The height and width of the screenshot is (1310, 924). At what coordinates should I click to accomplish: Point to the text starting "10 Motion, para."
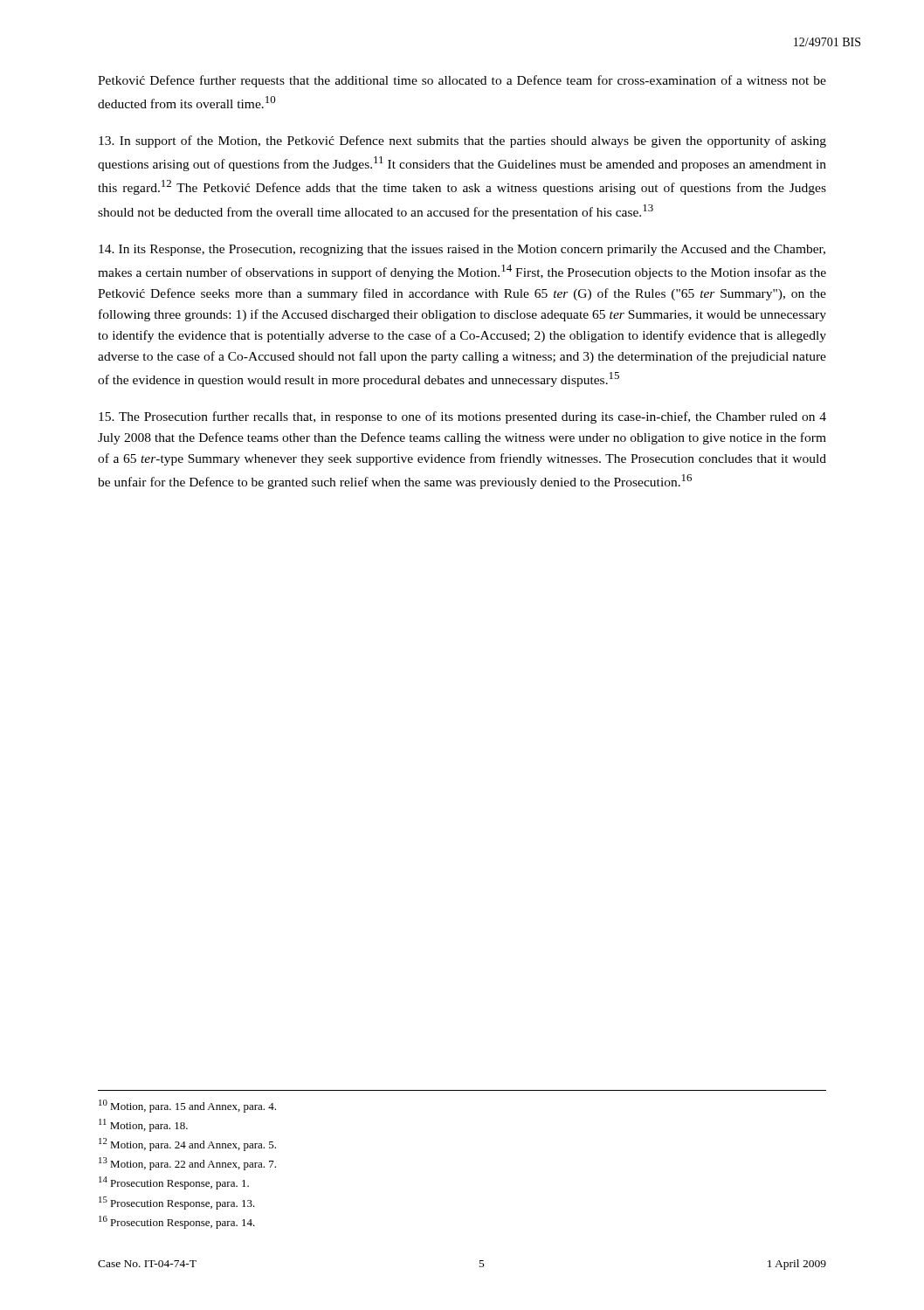pyautogui.click(x=187, y=1105)
